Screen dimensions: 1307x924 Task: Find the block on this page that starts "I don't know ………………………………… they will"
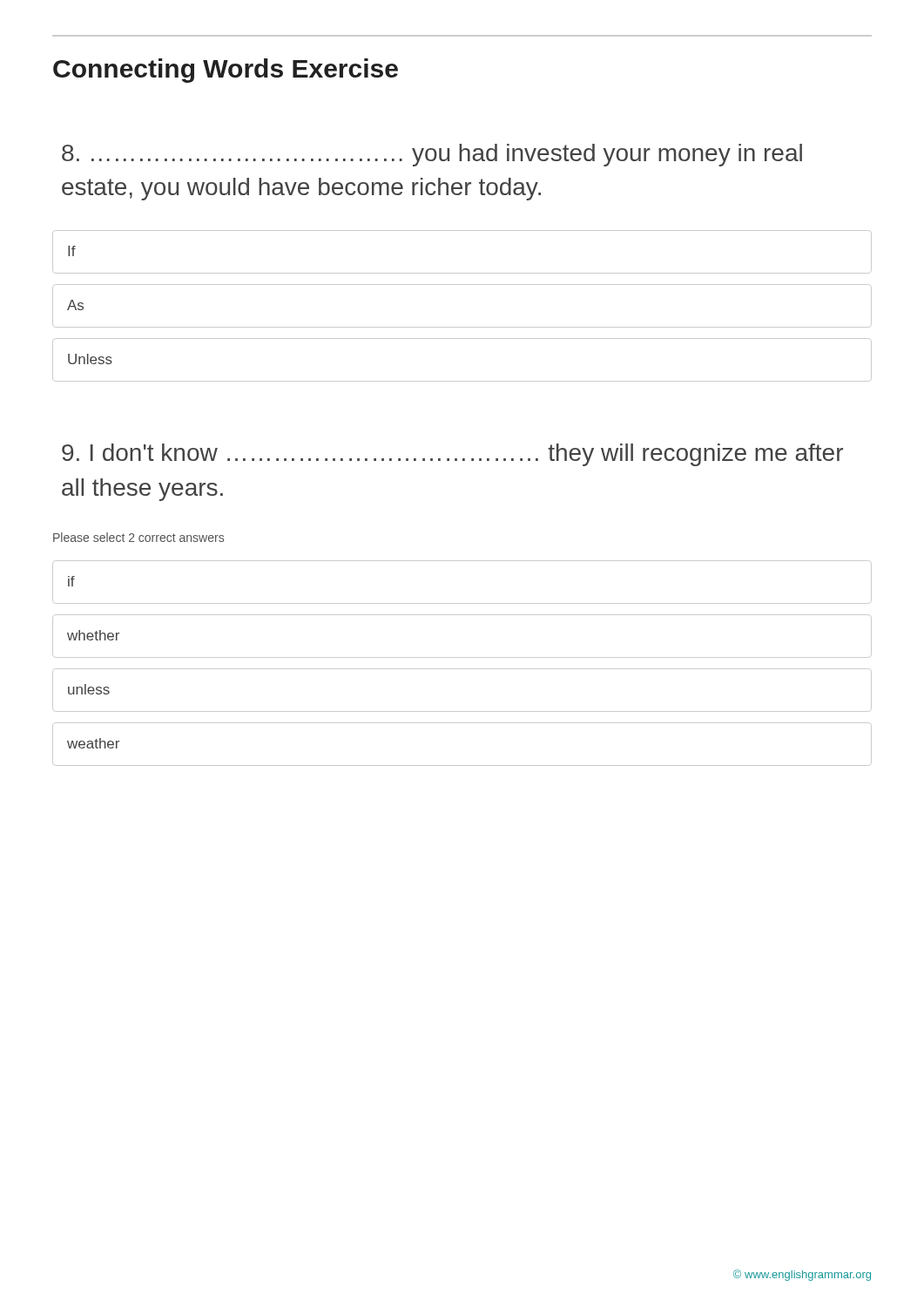(x=452, y=470)
